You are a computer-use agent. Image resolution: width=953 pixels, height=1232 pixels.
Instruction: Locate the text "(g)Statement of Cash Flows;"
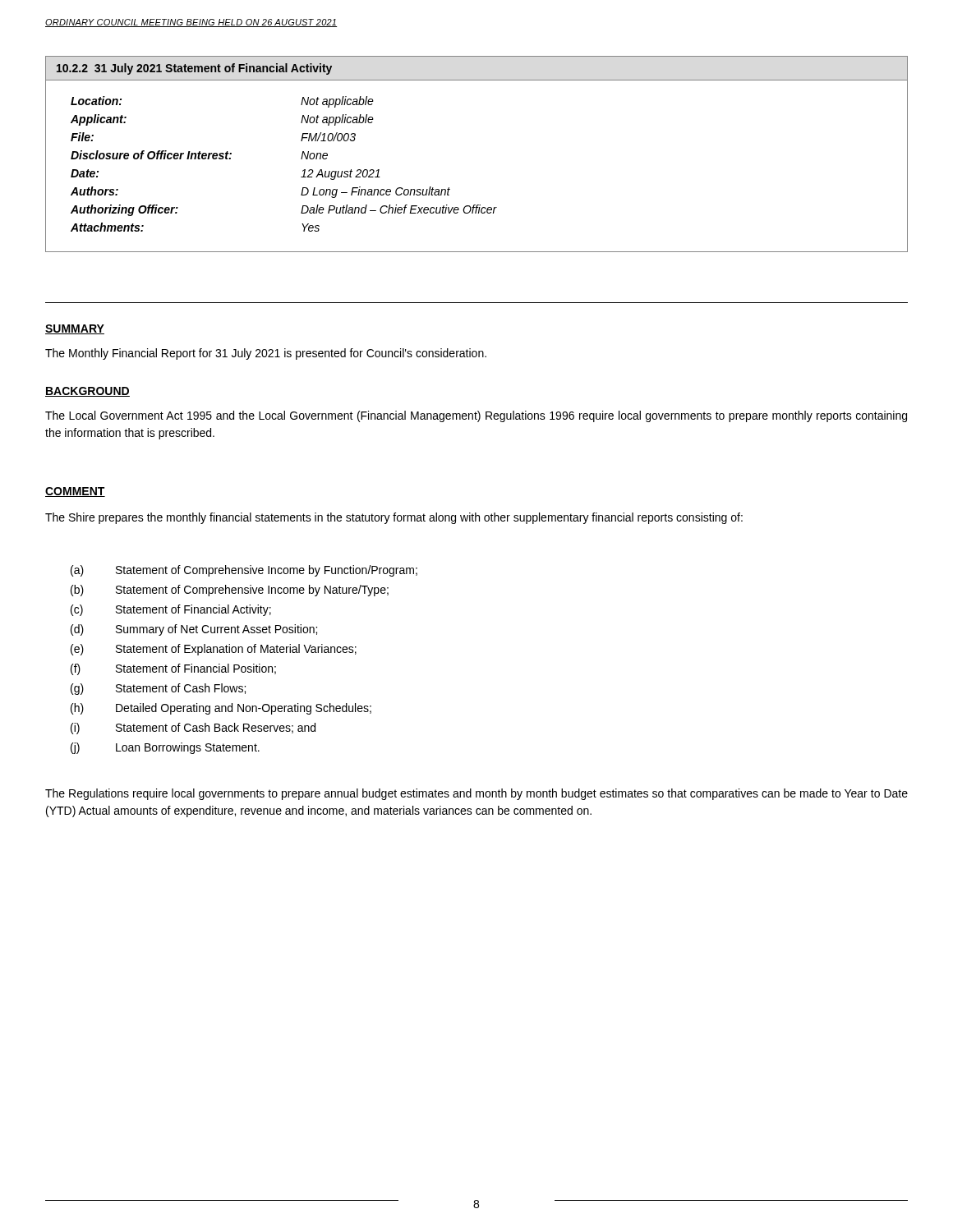146,688
